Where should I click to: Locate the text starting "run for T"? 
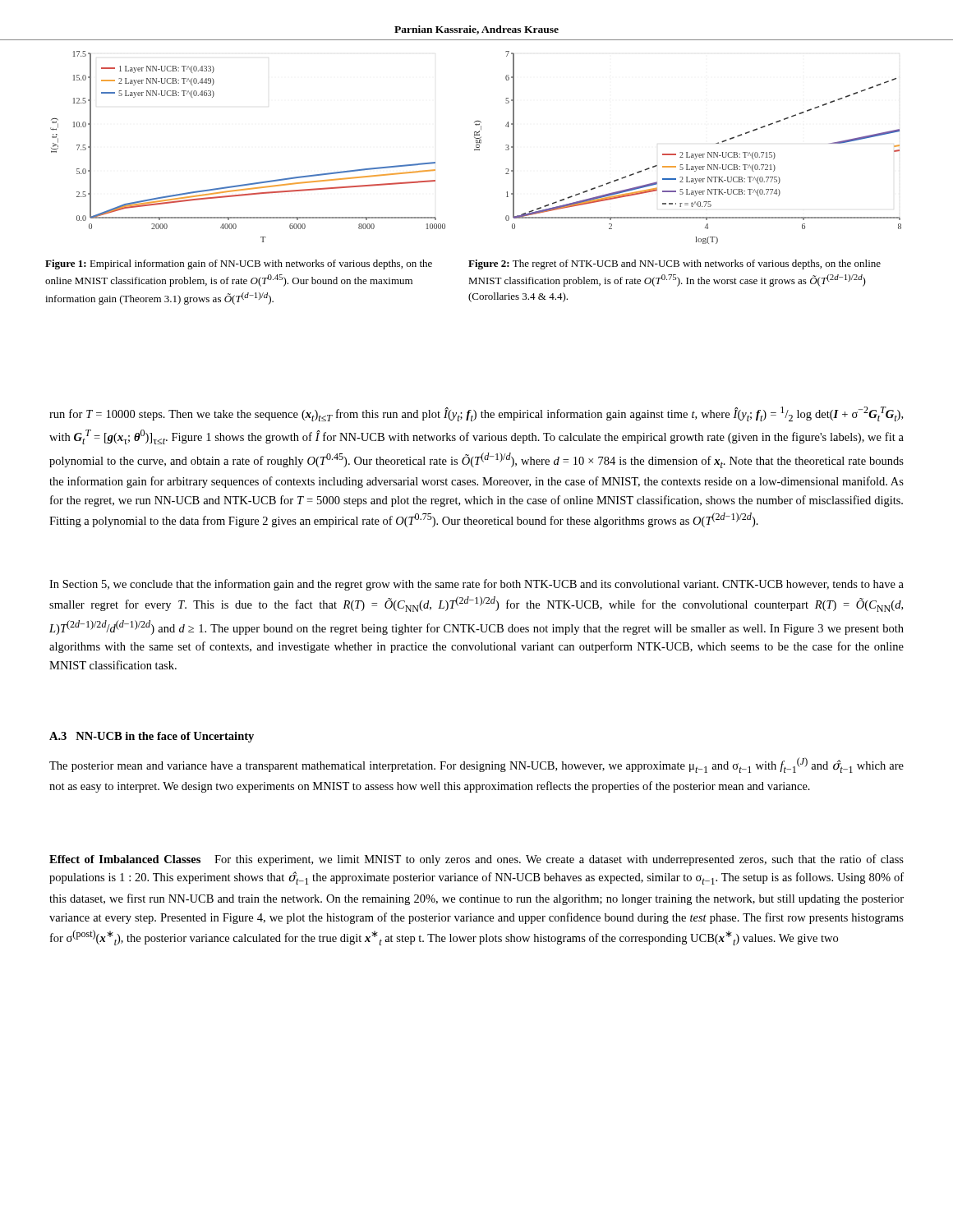[x=476, y=466]
